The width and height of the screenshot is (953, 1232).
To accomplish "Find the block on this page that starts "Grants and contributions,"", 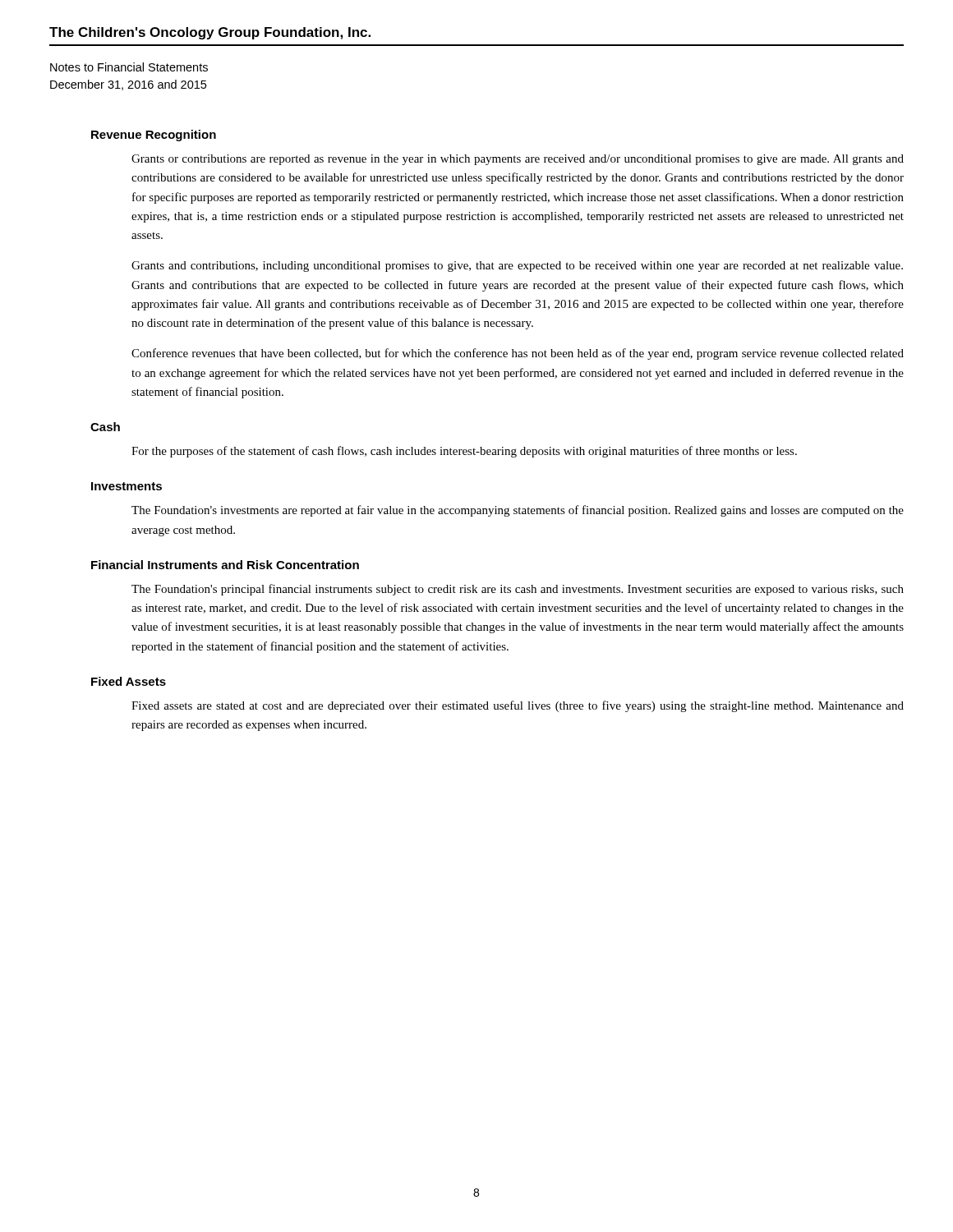I will 518,294.
